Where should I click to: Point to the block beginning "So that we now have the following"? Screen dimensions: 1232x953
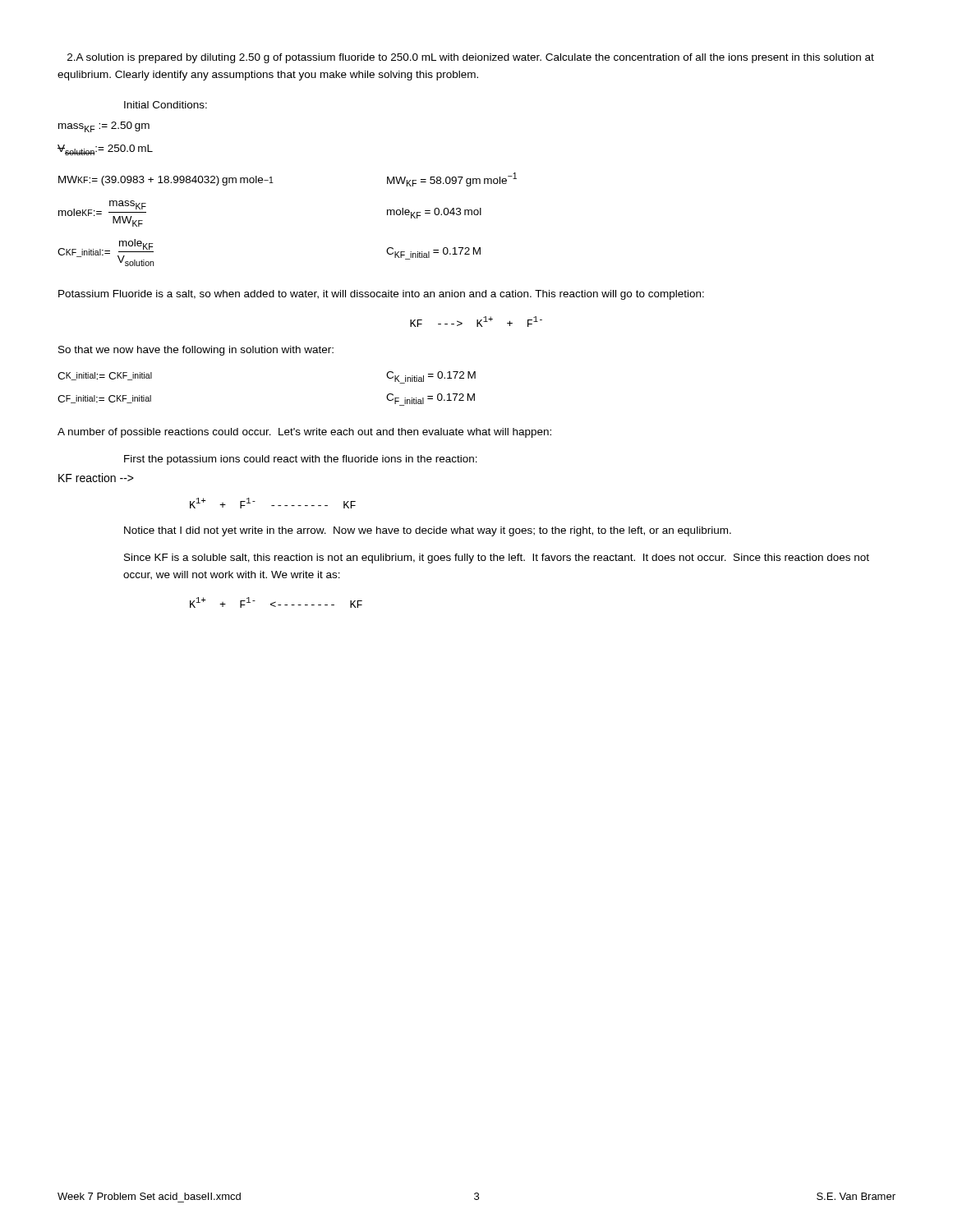pyautogui.click(x=196, y=349)
